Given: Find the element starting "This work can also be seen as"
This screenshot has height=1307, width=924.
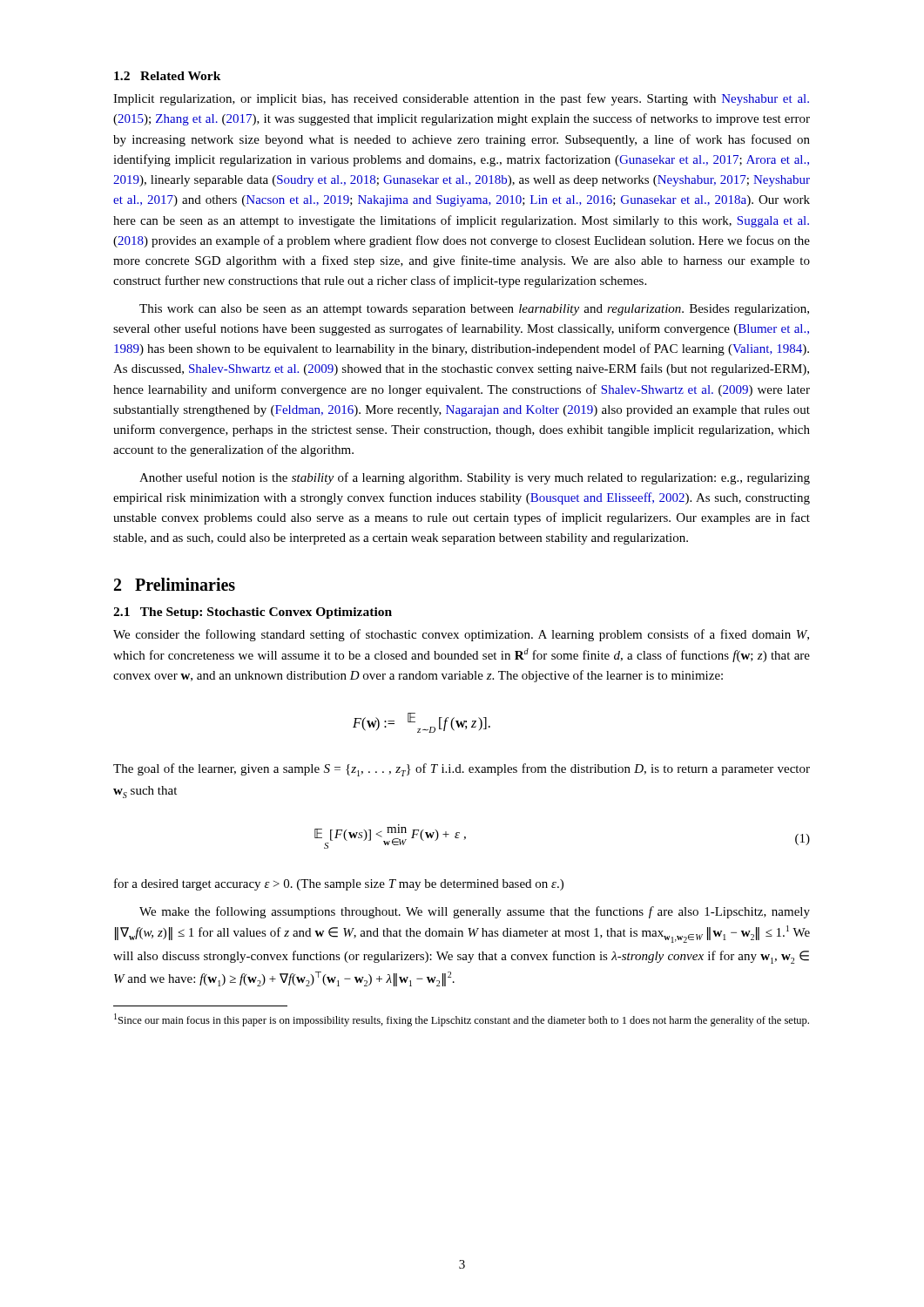Looking at the screenshot, I should click(462, 379).
